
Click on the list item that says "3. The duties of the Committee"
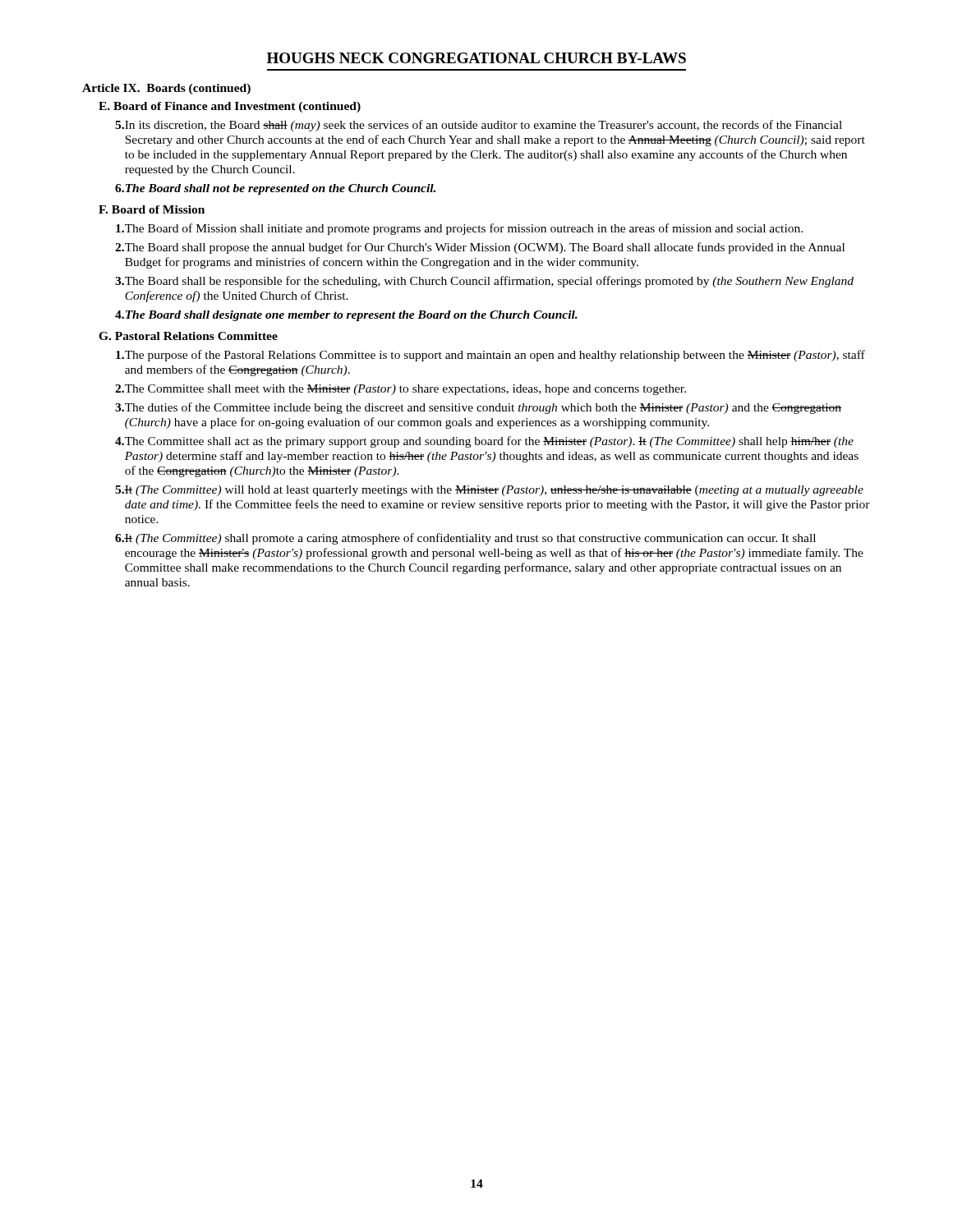(x=476, y=415)
